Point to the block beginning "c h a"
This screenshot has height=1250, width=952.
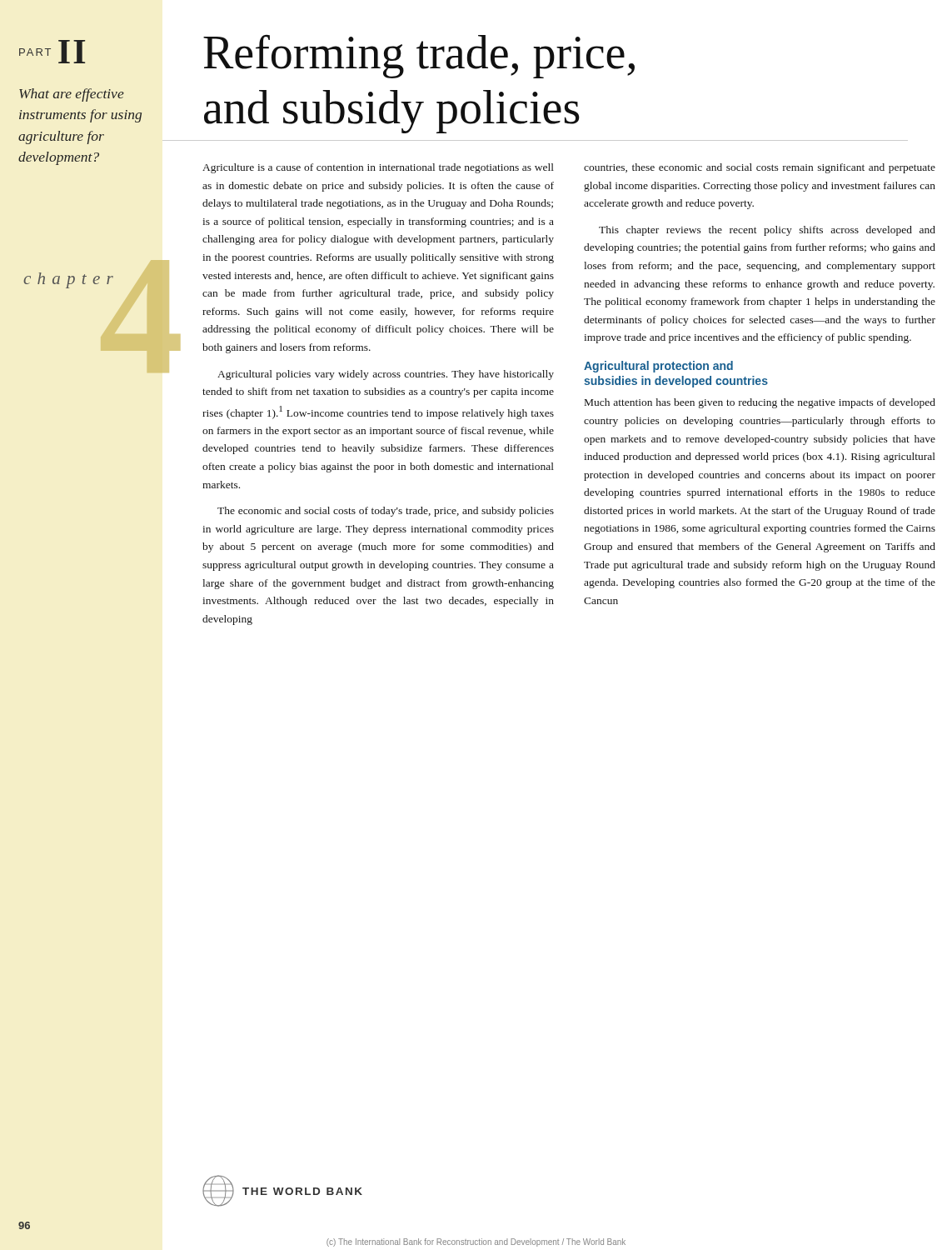click(x=69, y=278)
